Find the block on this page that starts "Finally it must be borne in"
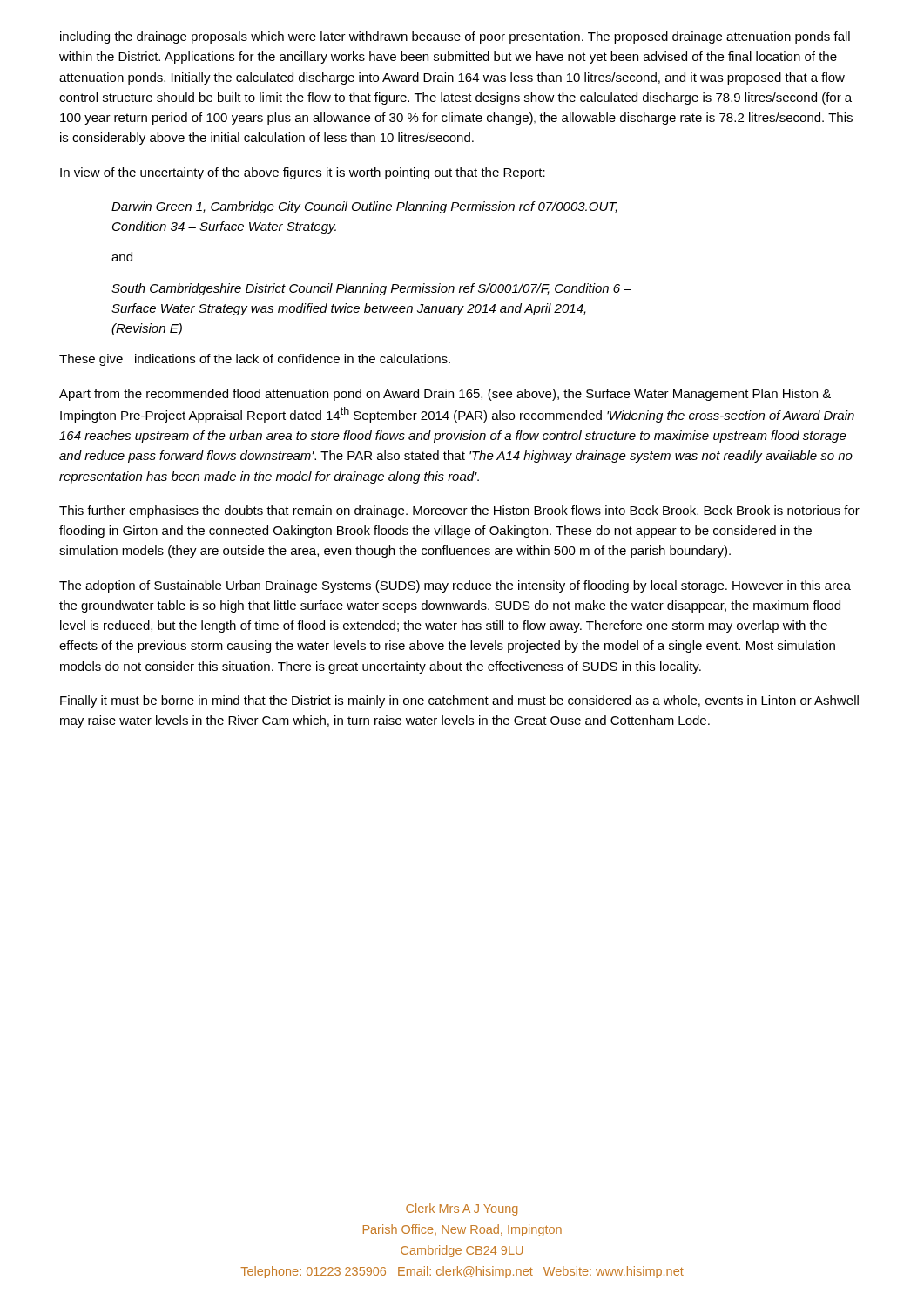Image resolution: width=924 pixels, height=1307 pixels. point(459,710)
